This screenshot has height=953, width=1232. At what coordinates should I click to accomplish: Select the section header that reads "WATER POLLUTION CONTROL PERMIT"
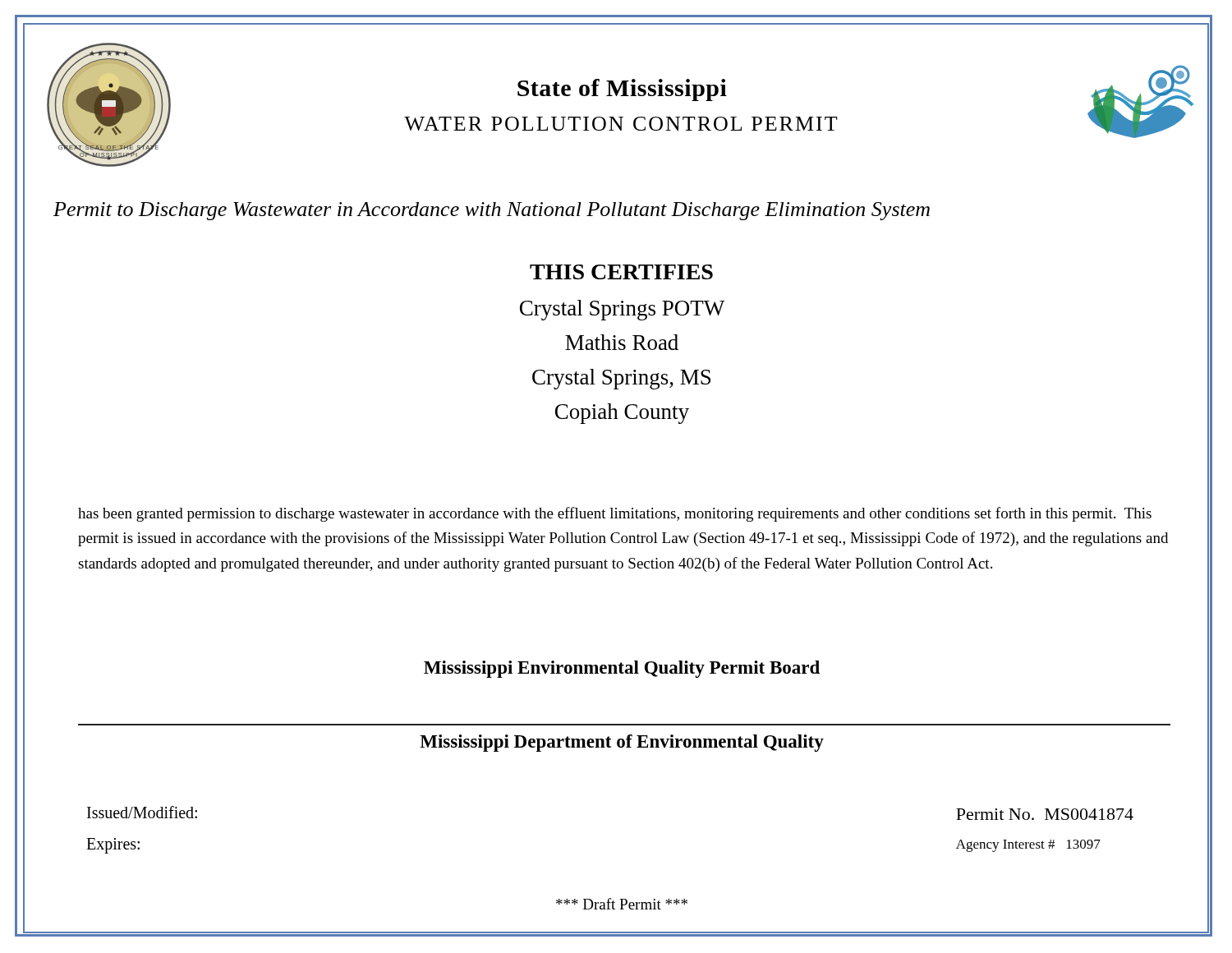622,123
